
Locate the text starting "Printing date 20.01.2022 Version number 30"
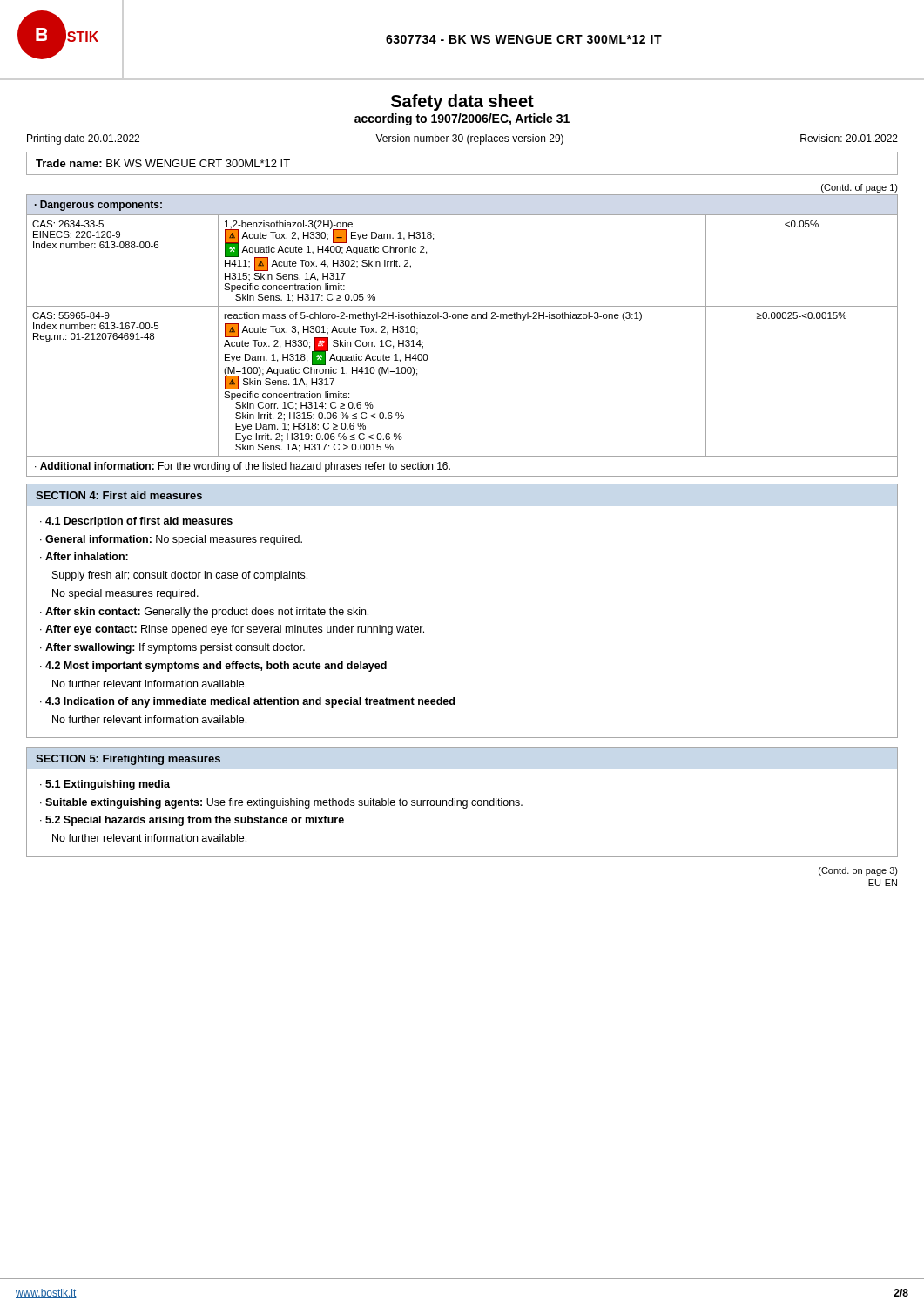coord(462,139)
